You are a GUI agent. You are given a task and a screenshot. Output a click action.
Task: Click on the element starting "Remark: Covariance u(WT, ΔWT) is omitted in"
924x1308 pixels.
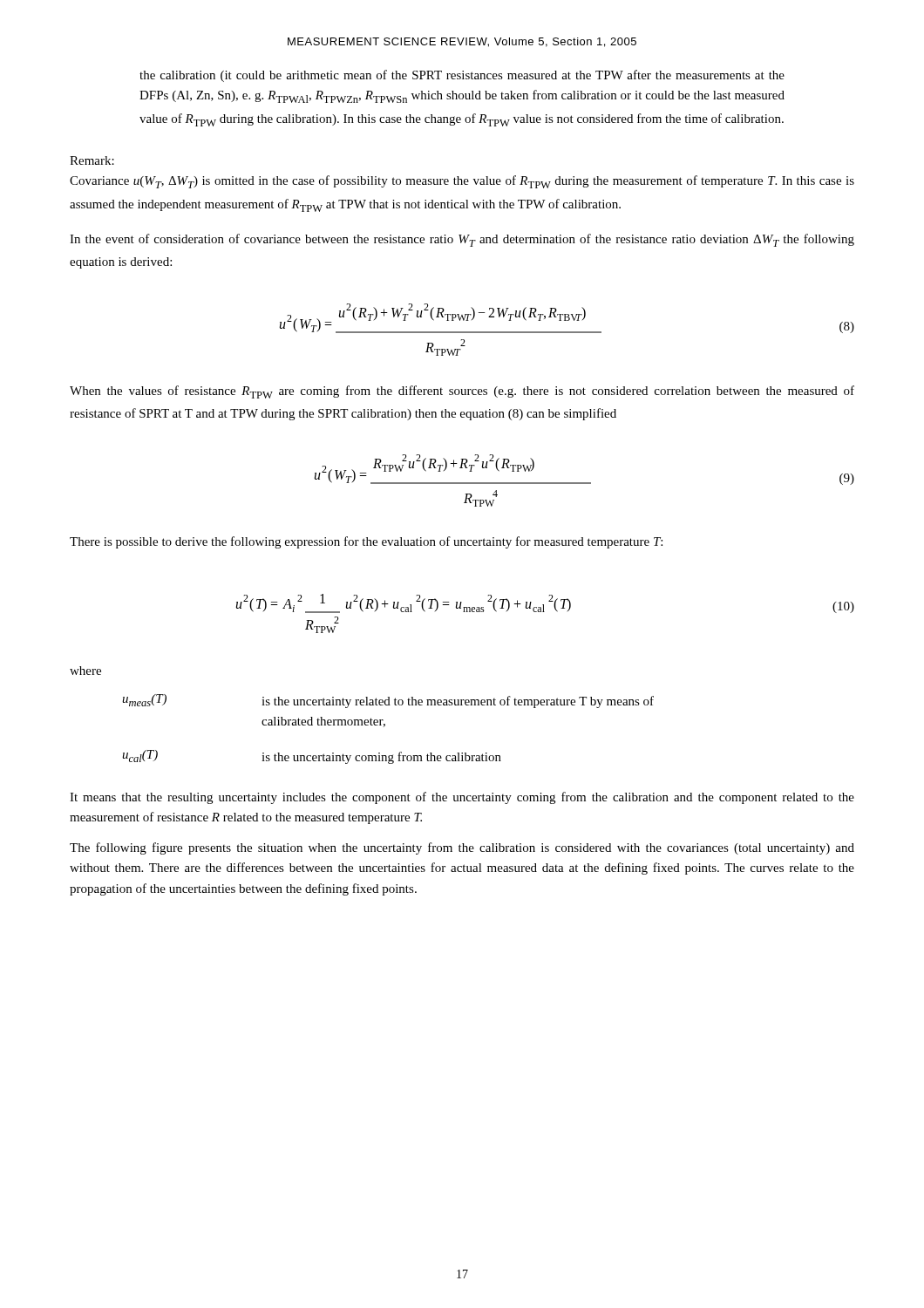pos(462,184)
